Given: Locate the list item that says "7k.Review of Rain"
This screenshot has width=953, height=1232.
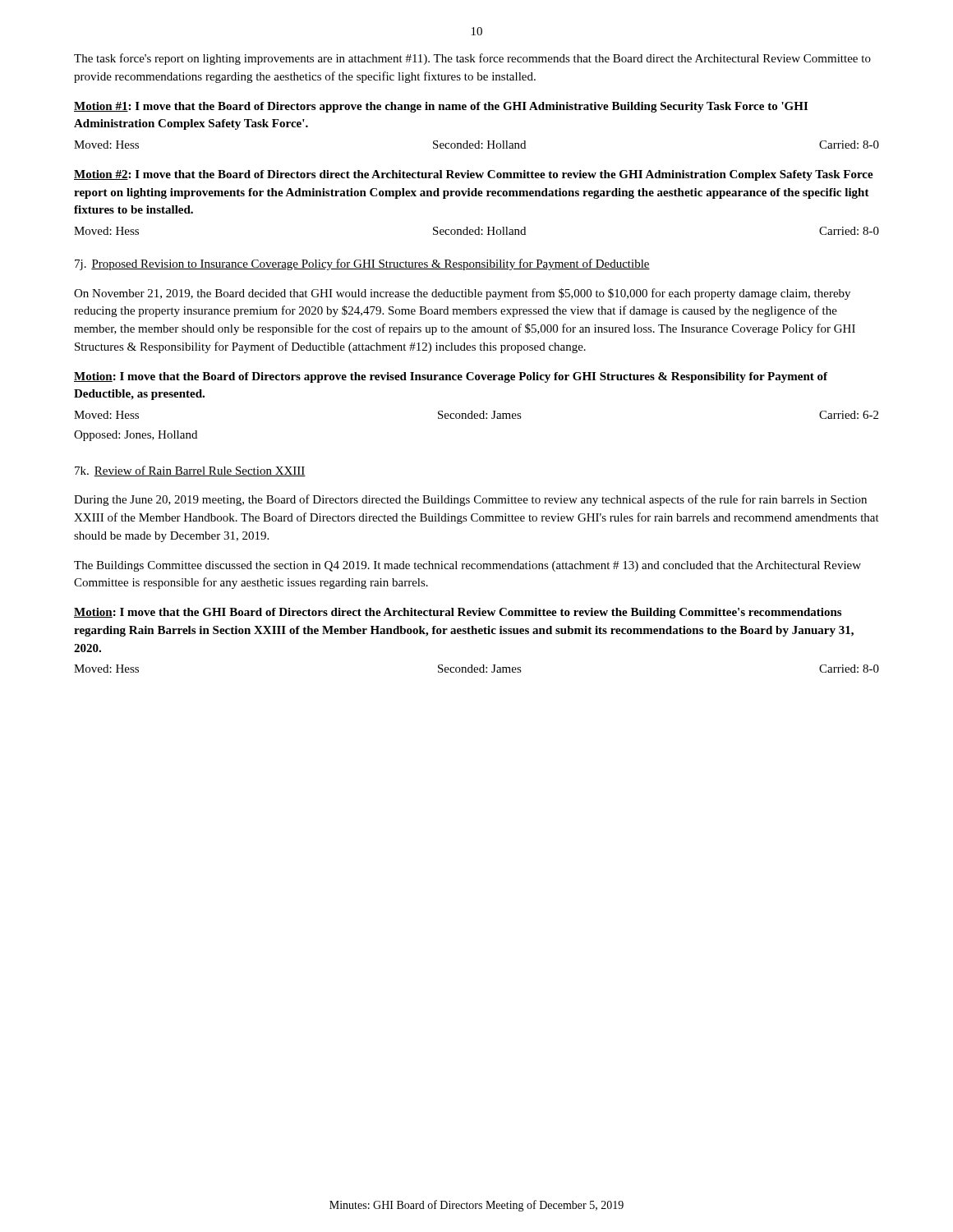Looking at the screenshot, I should click(190, 470).
